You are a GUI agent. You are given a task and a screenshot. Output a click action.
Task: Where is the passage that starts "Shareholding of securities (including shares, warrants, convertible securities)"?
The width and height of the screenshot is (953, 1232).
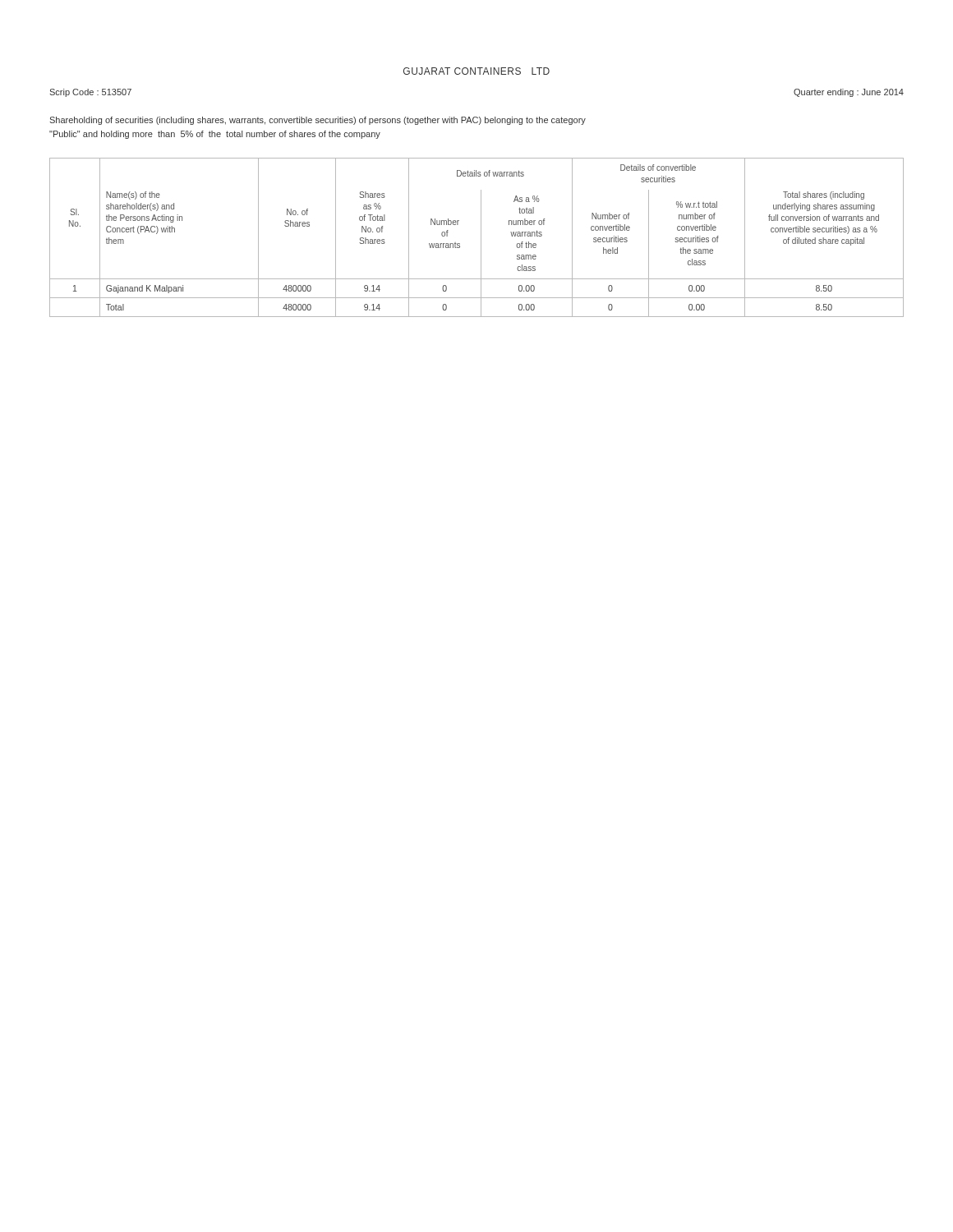point(317,127)
